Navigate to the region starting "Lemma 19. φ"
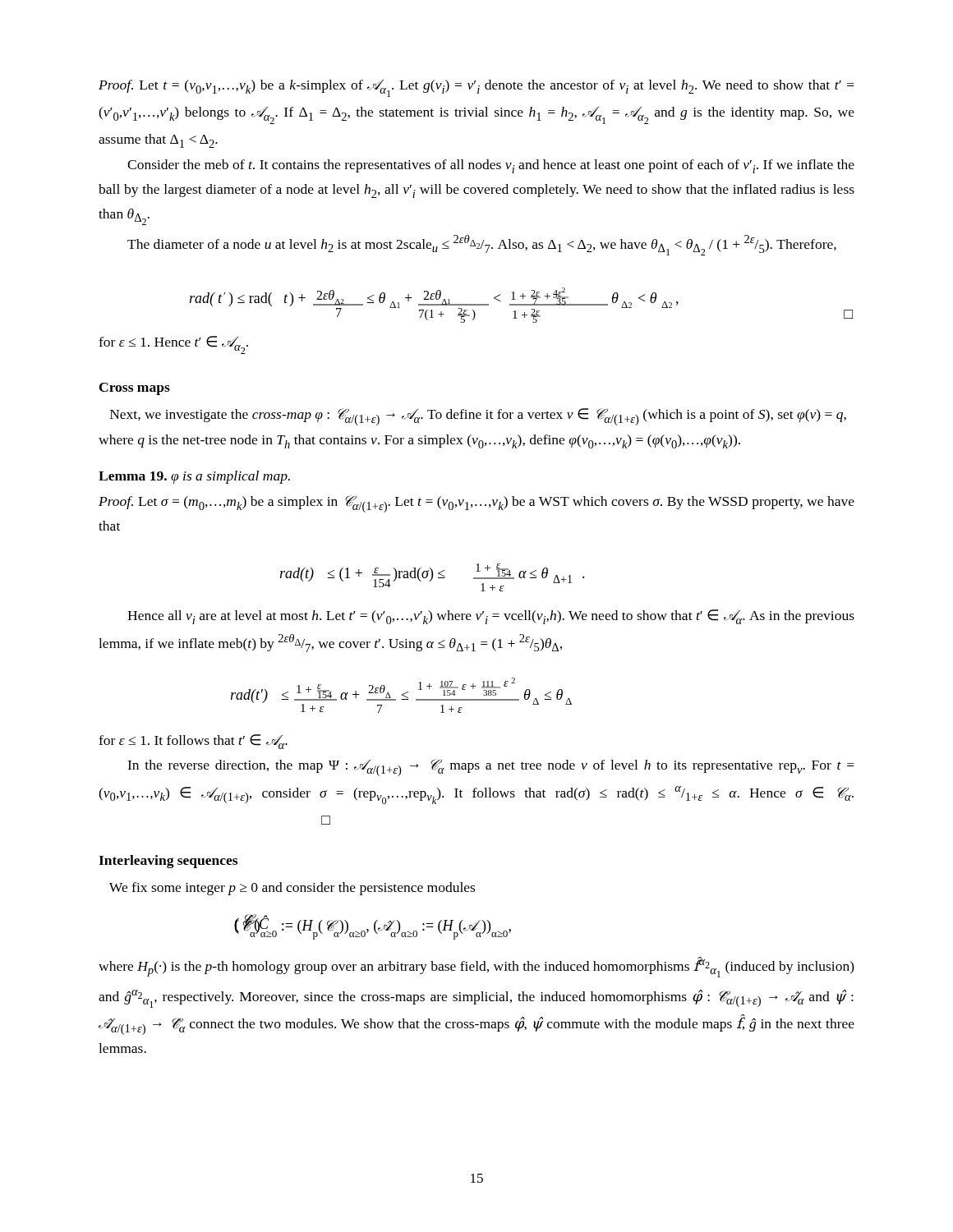The width and height of the screenshot is (953, 1232). tap(194, 477)
